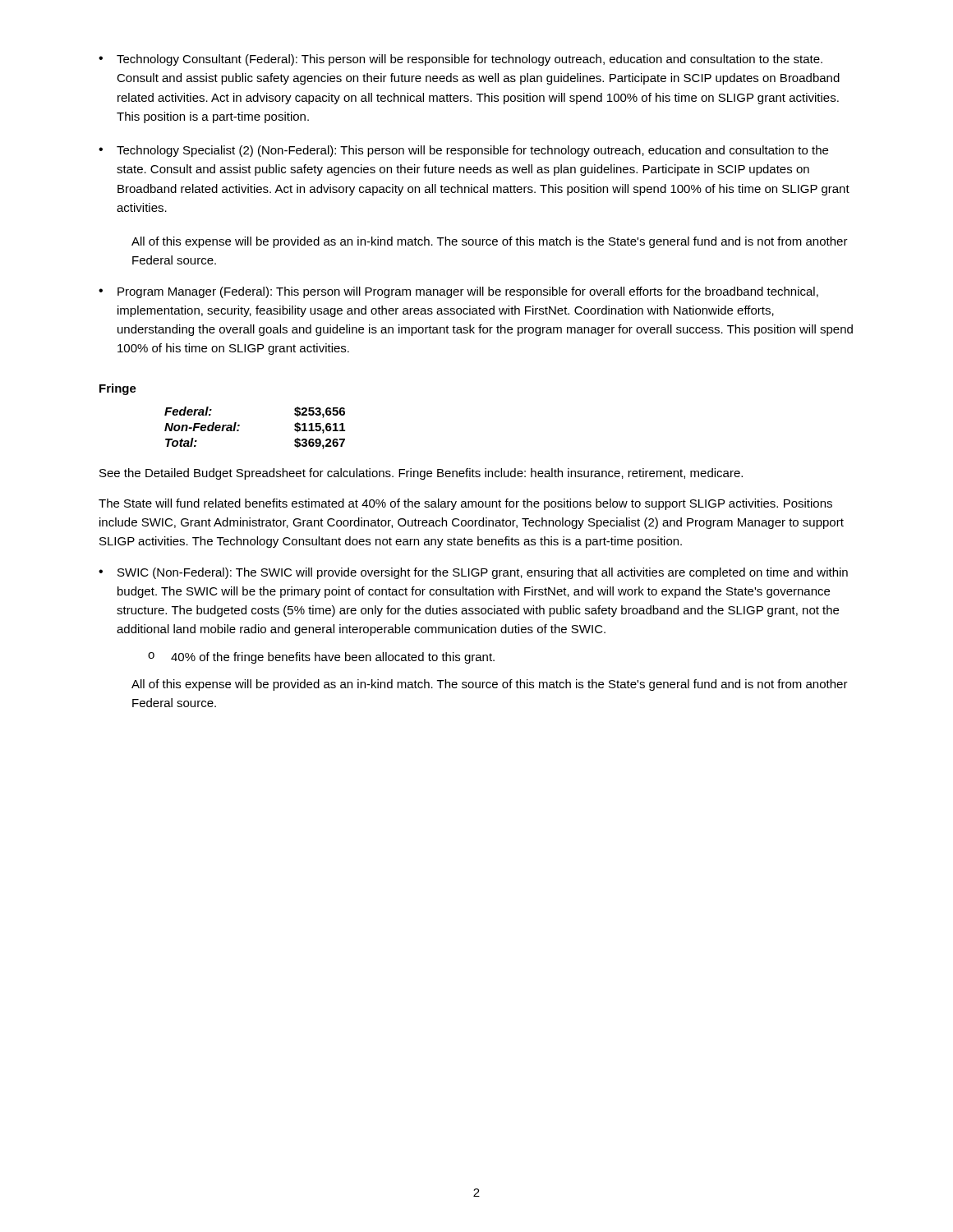
Task: Find the element starting "The State will"
Action: (x=471, y=522)
